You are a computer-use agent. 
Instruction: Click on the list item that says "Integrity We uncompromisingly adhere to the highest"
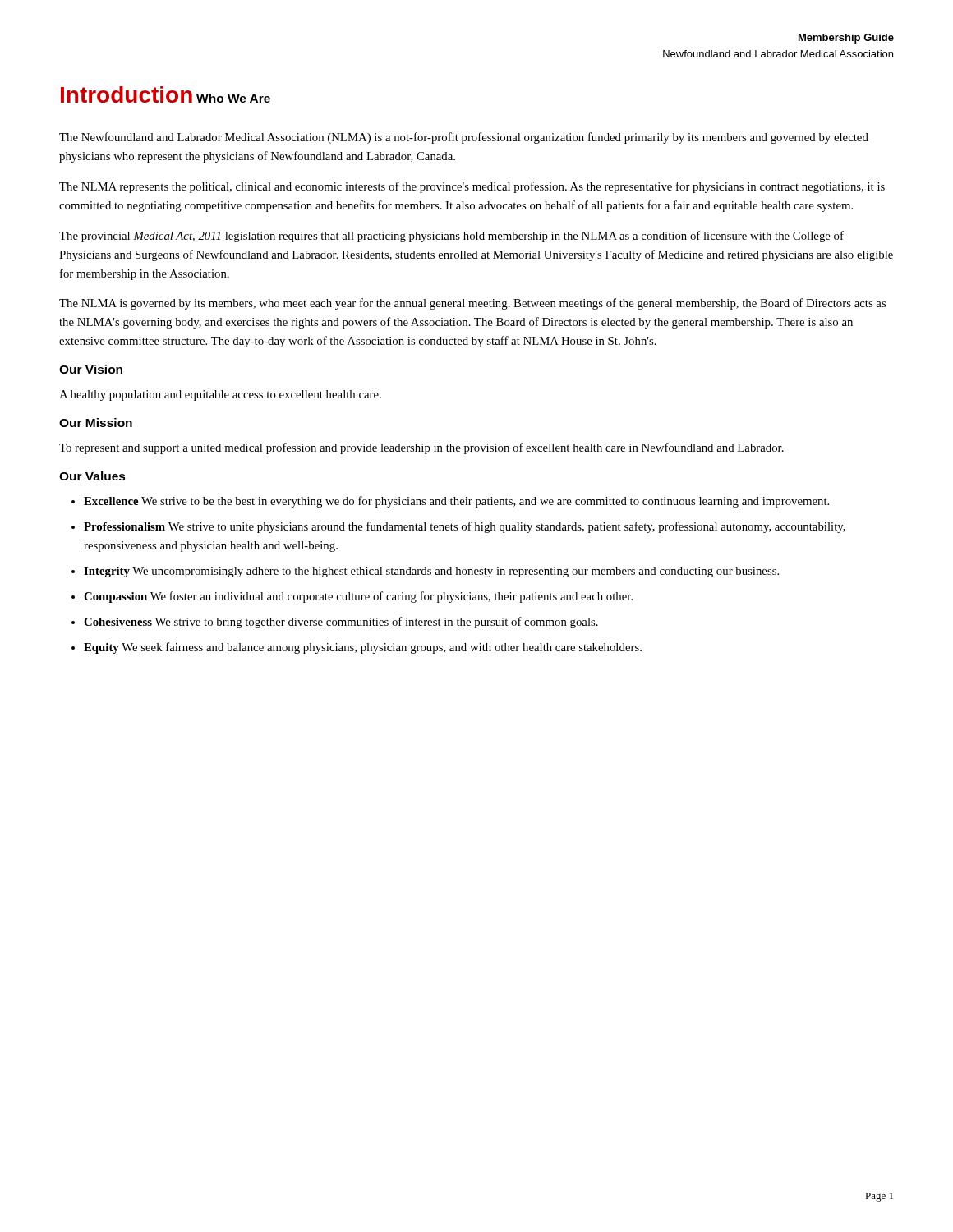coord(432,571)
